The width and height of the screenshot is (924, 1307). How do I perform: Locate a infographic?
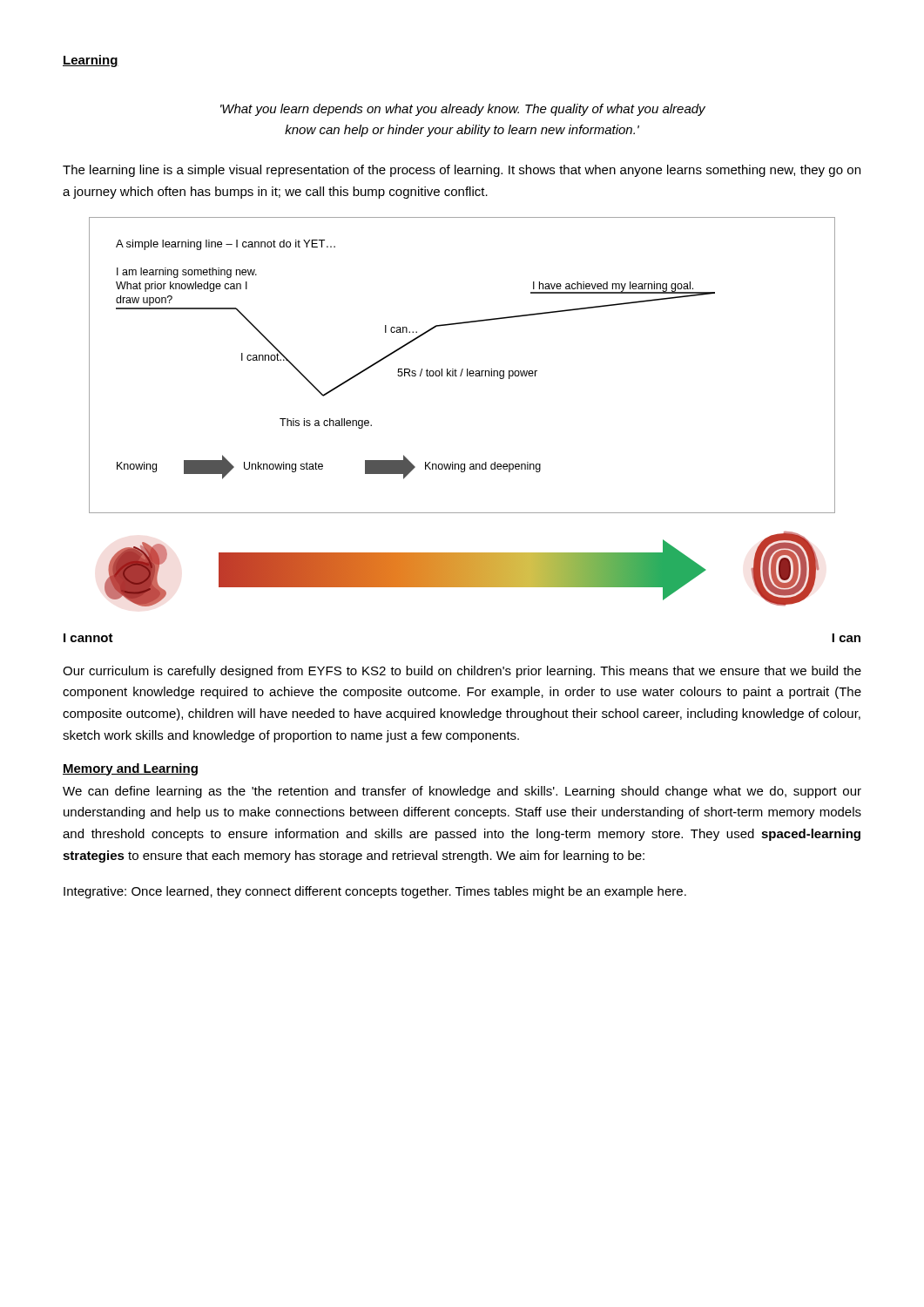coord(462,430)
